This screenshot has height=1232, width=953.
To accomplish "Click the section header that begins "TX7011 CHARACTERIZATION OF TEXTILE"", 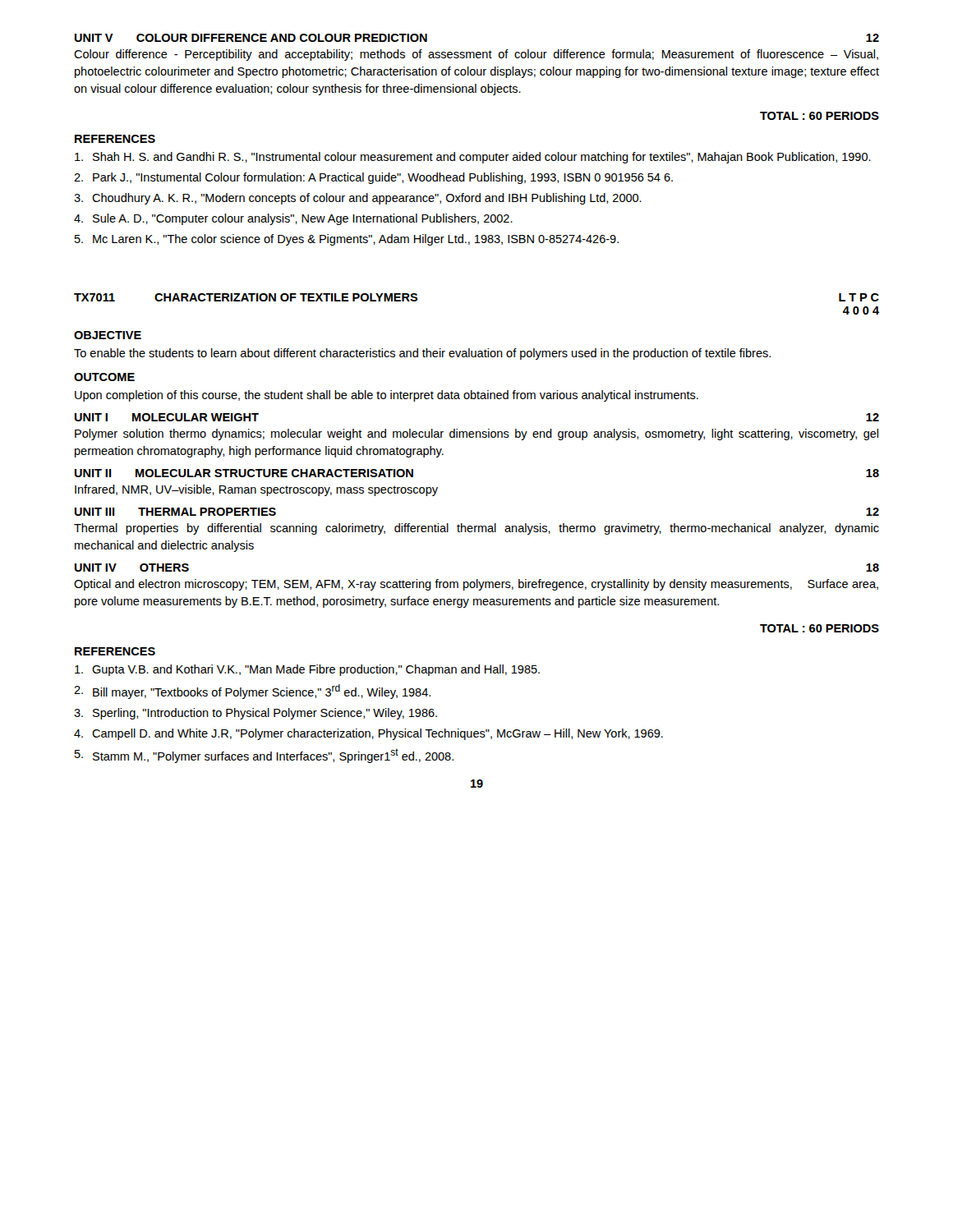I will pos(92,297).
